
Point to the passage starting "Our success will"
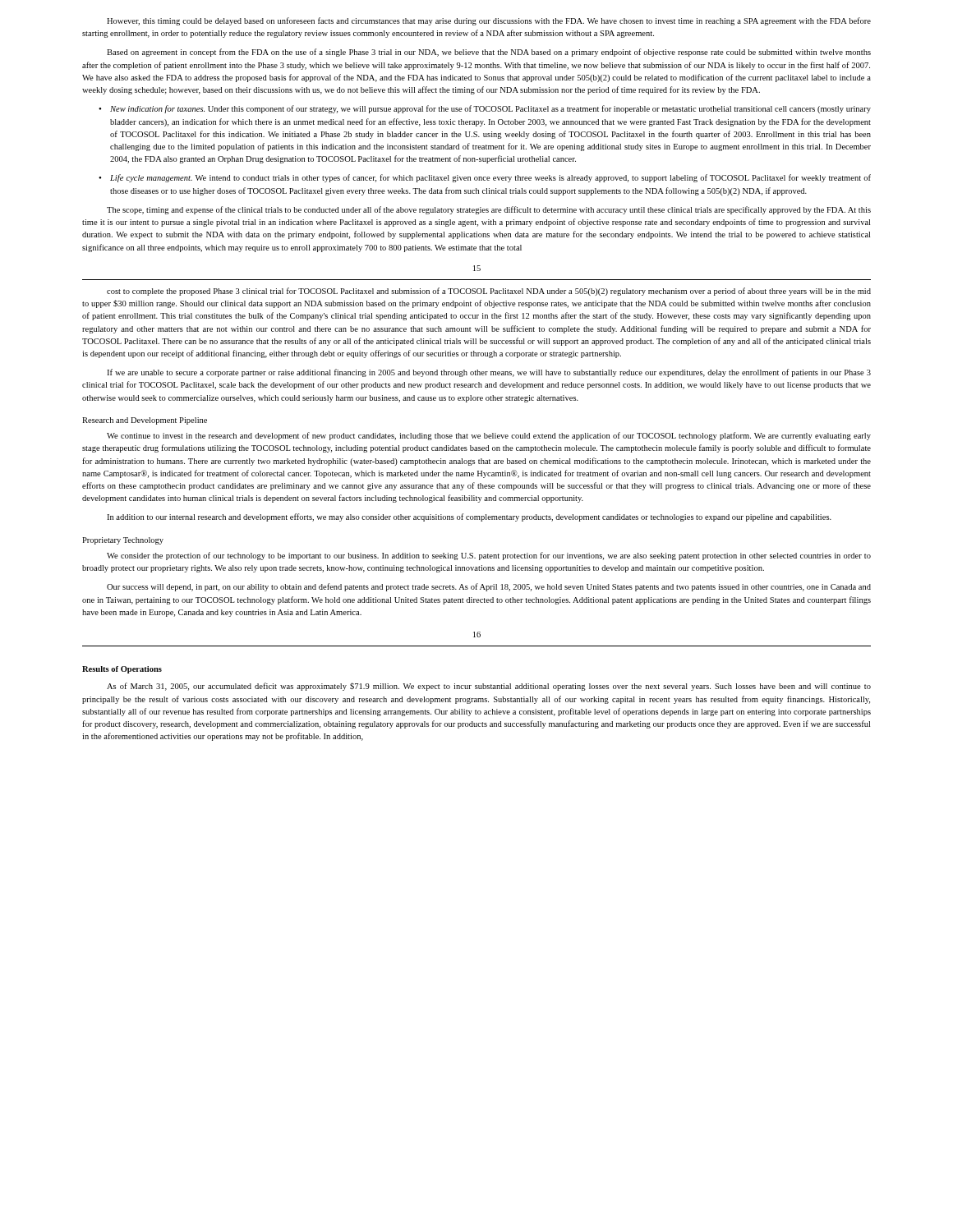click(476, 600)
